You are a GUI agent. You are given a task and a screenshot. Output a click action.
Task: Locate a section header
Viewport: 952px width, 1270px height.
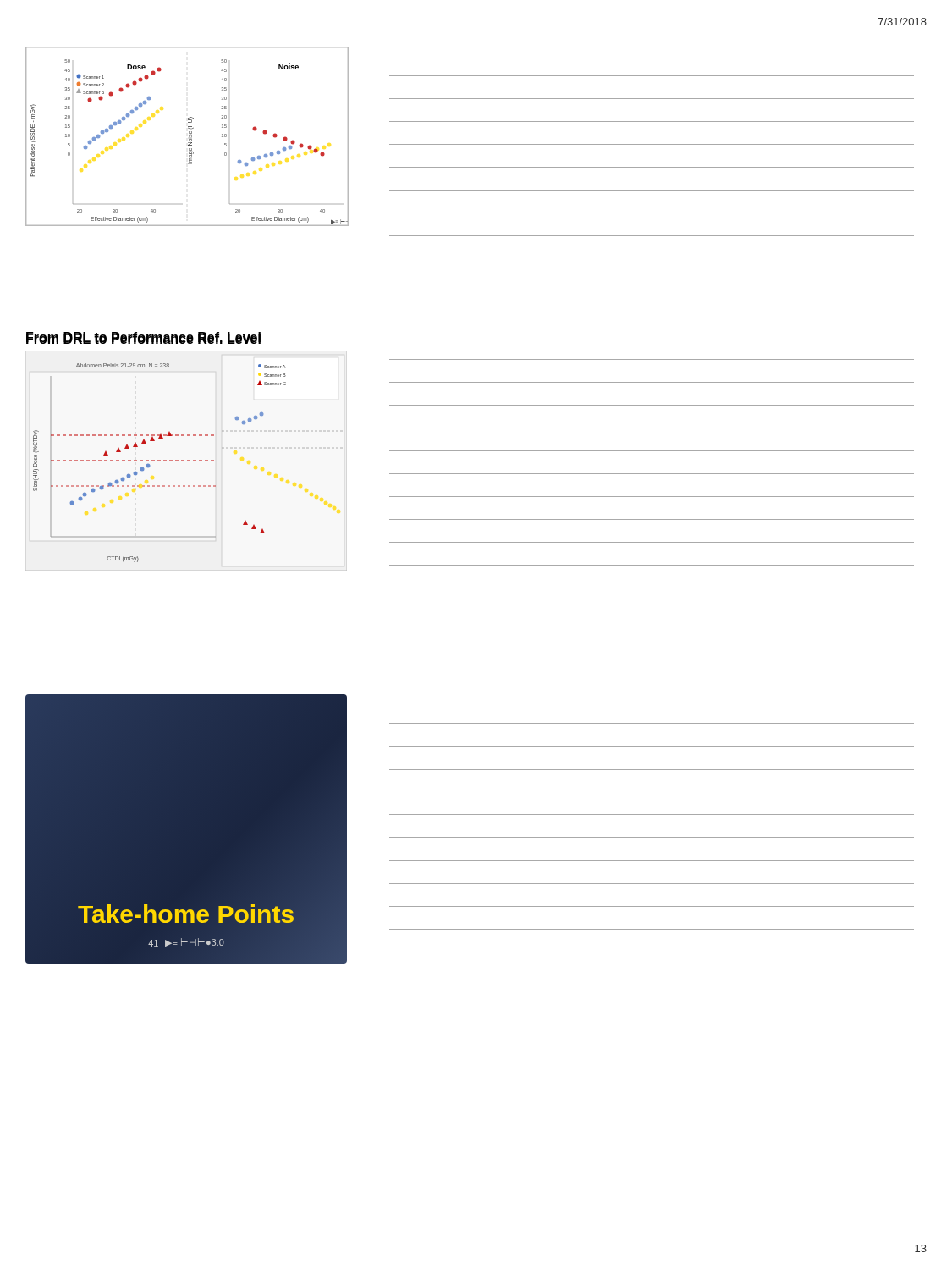coord(143,339)
